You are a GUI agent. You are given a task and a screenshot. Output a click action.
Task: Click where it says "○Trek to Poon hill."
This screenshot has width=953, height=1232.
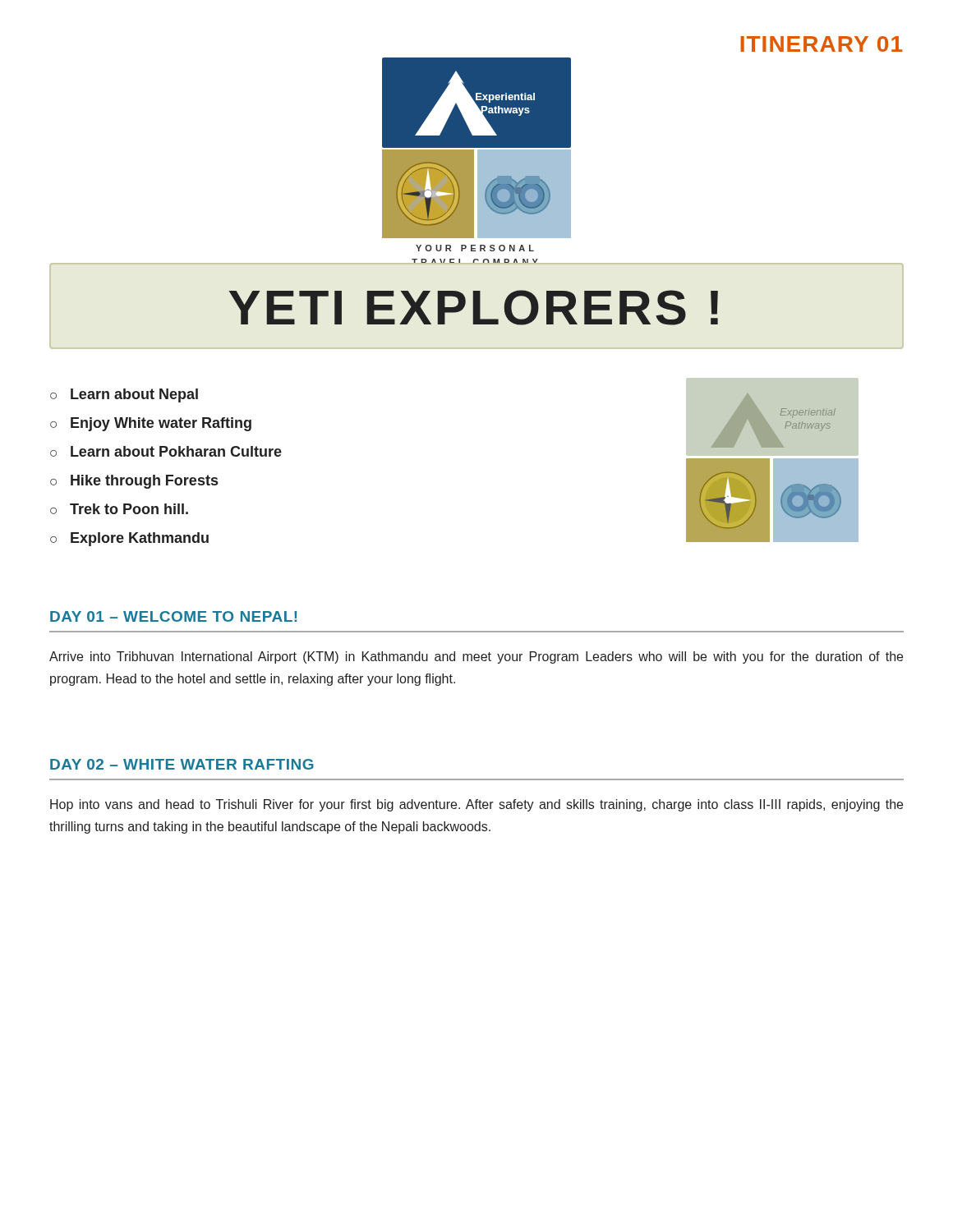tap(119, 510)
